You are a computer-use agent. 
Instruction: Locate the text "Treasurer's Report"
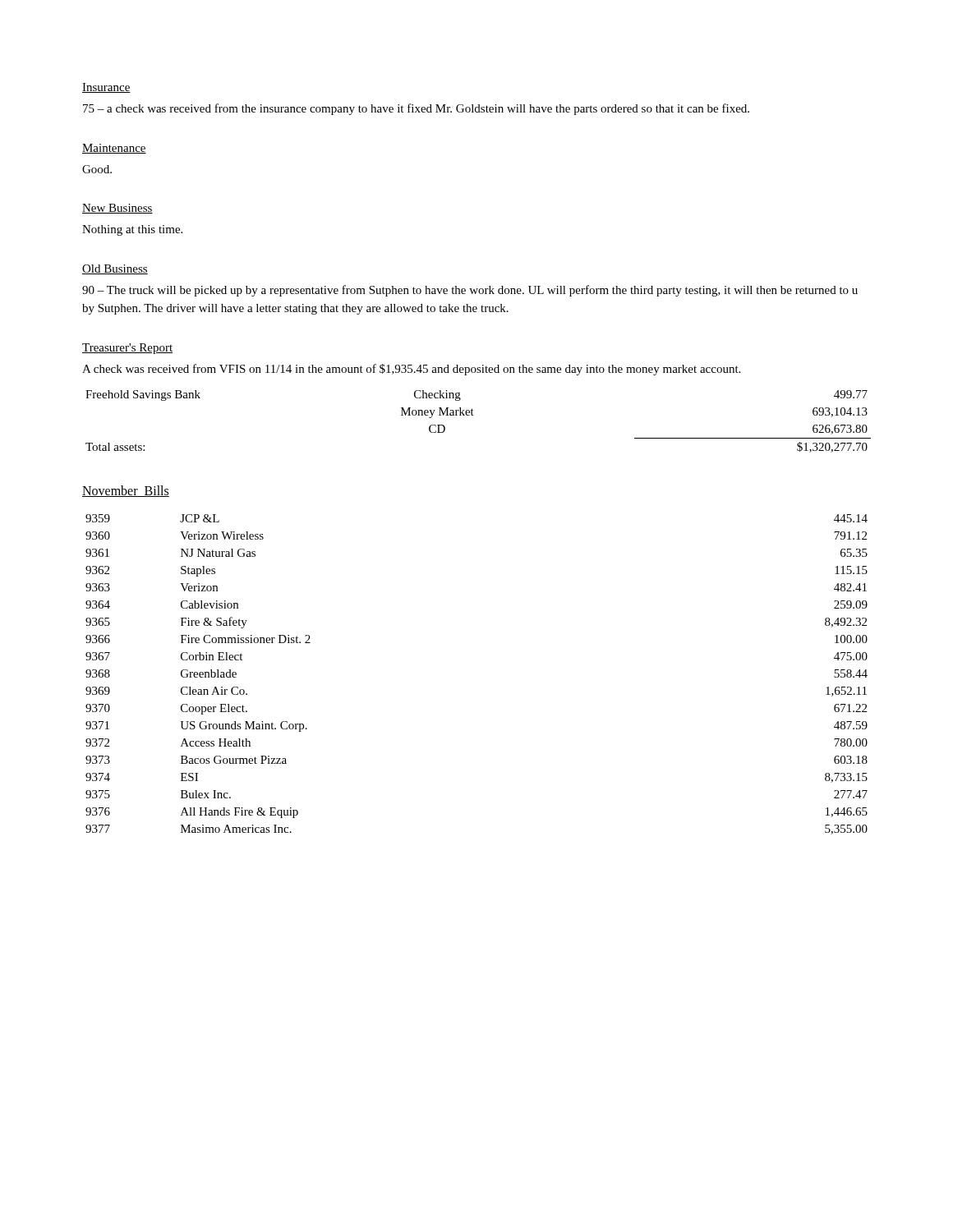[x=127, y=347]
